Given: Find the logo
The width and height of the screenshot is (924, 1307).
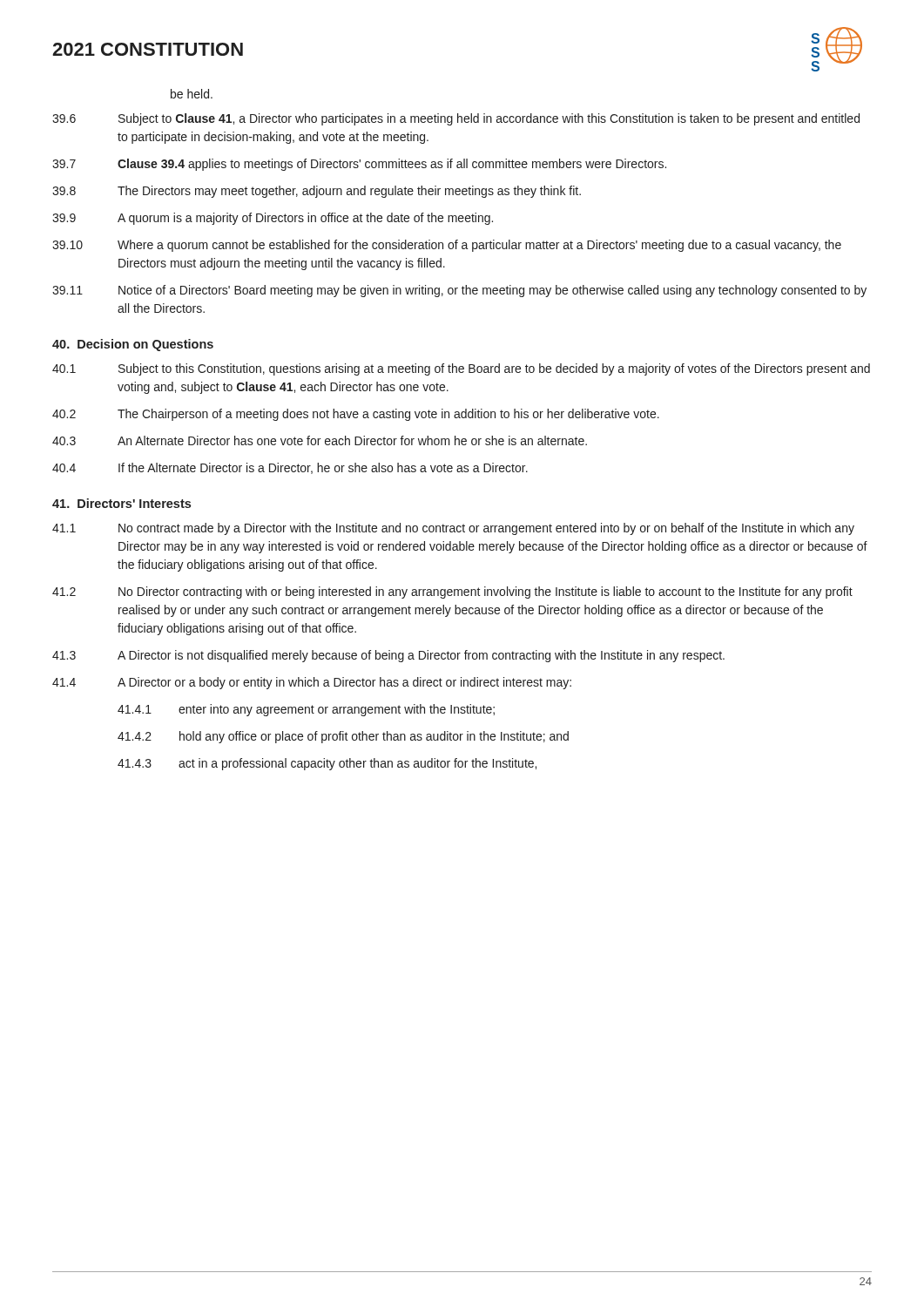Looking at the screenshot, I should pyautogui.click(x=841, y=50).
